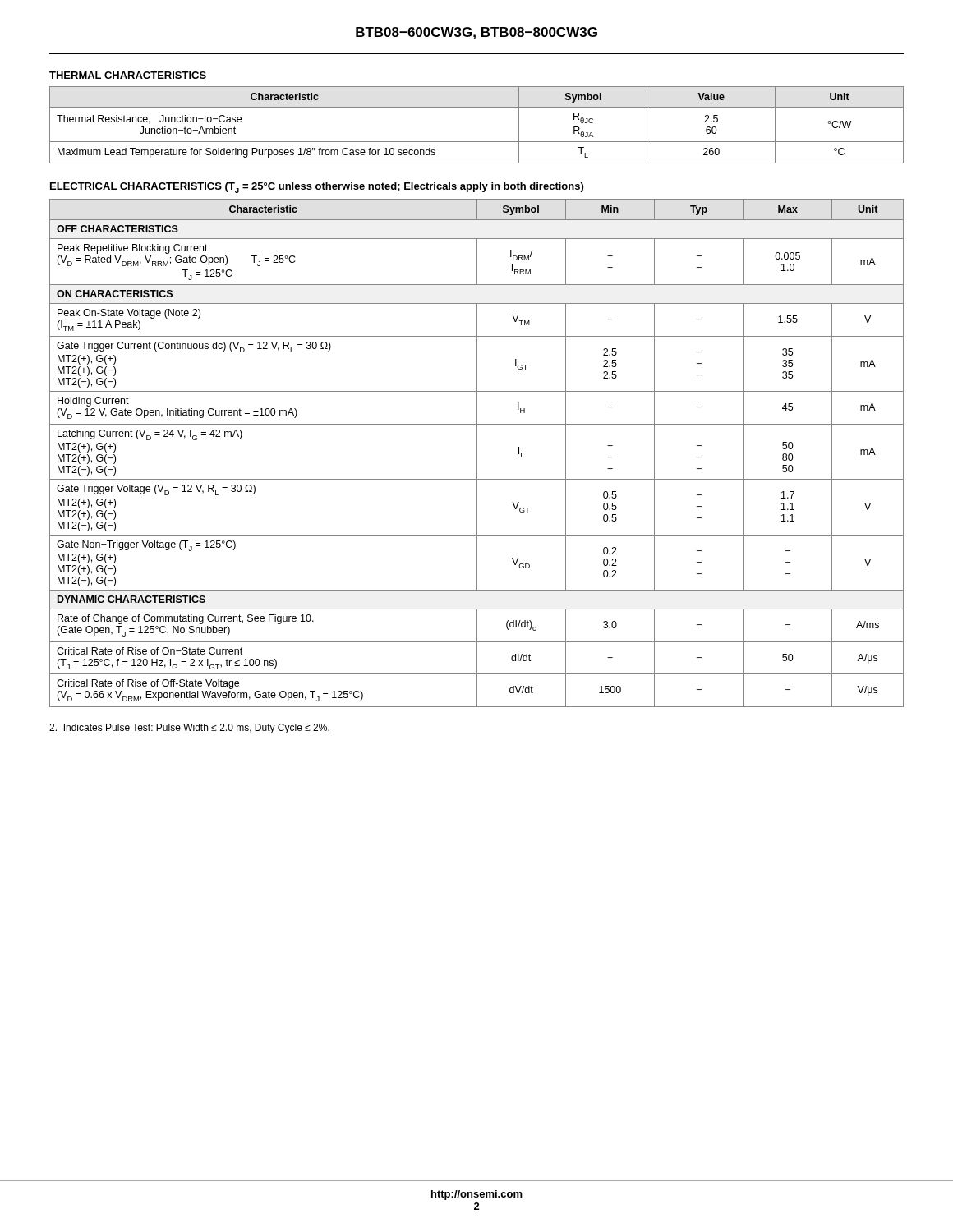Point to the passage starting "BTB08−600CW3G, BTB08−800CW3G"

pyautogui.click(x=476, y=32)
